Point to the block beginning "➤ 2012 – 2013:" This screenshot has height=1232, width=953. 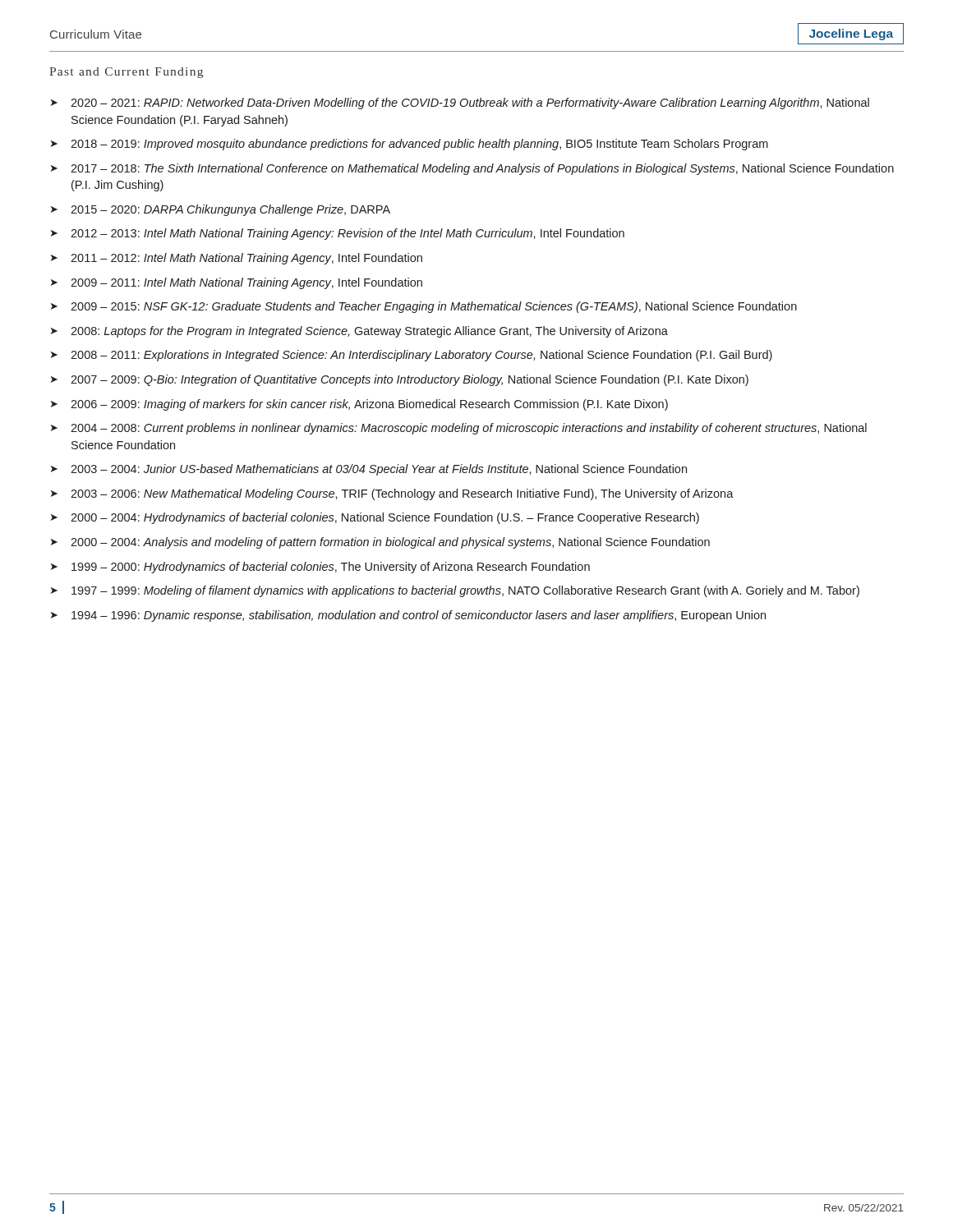pos(476,234)
